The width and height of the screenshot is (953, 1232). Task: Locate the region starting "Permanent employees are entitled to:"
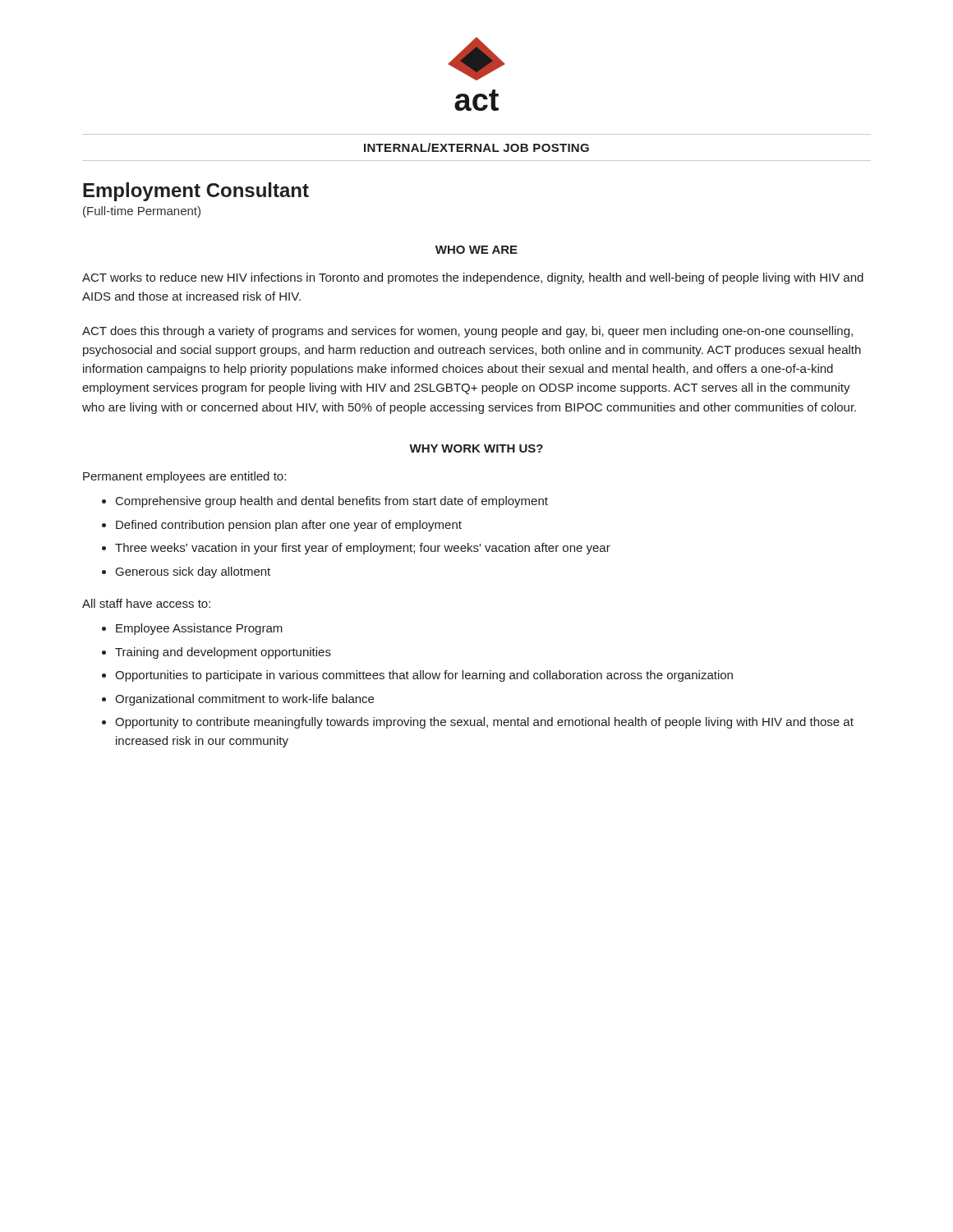[185, 476]
